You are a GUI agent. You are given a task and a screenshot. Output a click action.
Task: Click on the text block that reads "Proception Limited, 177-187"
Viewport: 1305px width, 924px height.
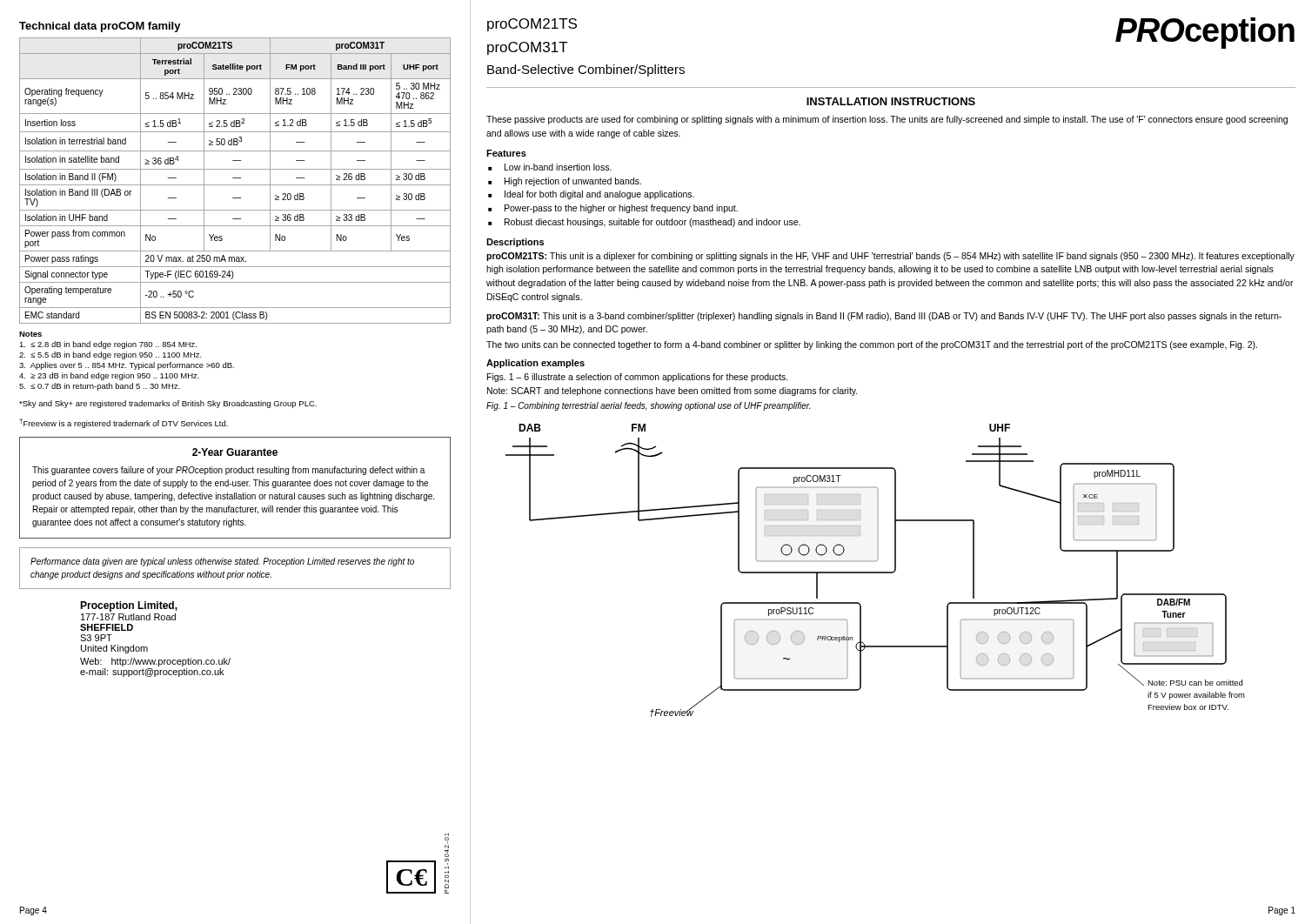click(x=129, y=606)
